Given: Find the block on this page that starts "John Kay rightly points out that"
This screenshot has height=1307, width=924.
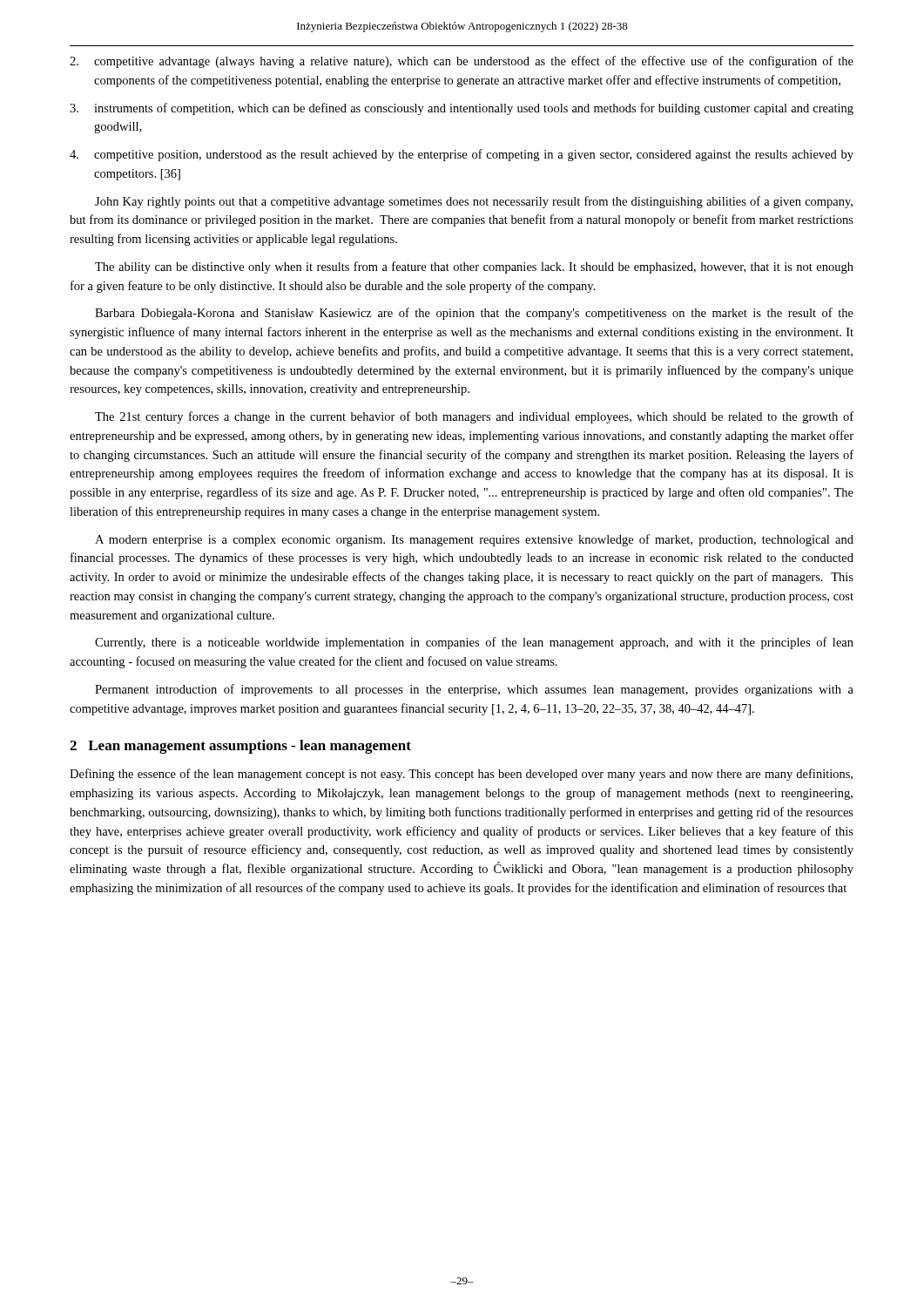Looking at the screenshot, I should tap(462, 220).
